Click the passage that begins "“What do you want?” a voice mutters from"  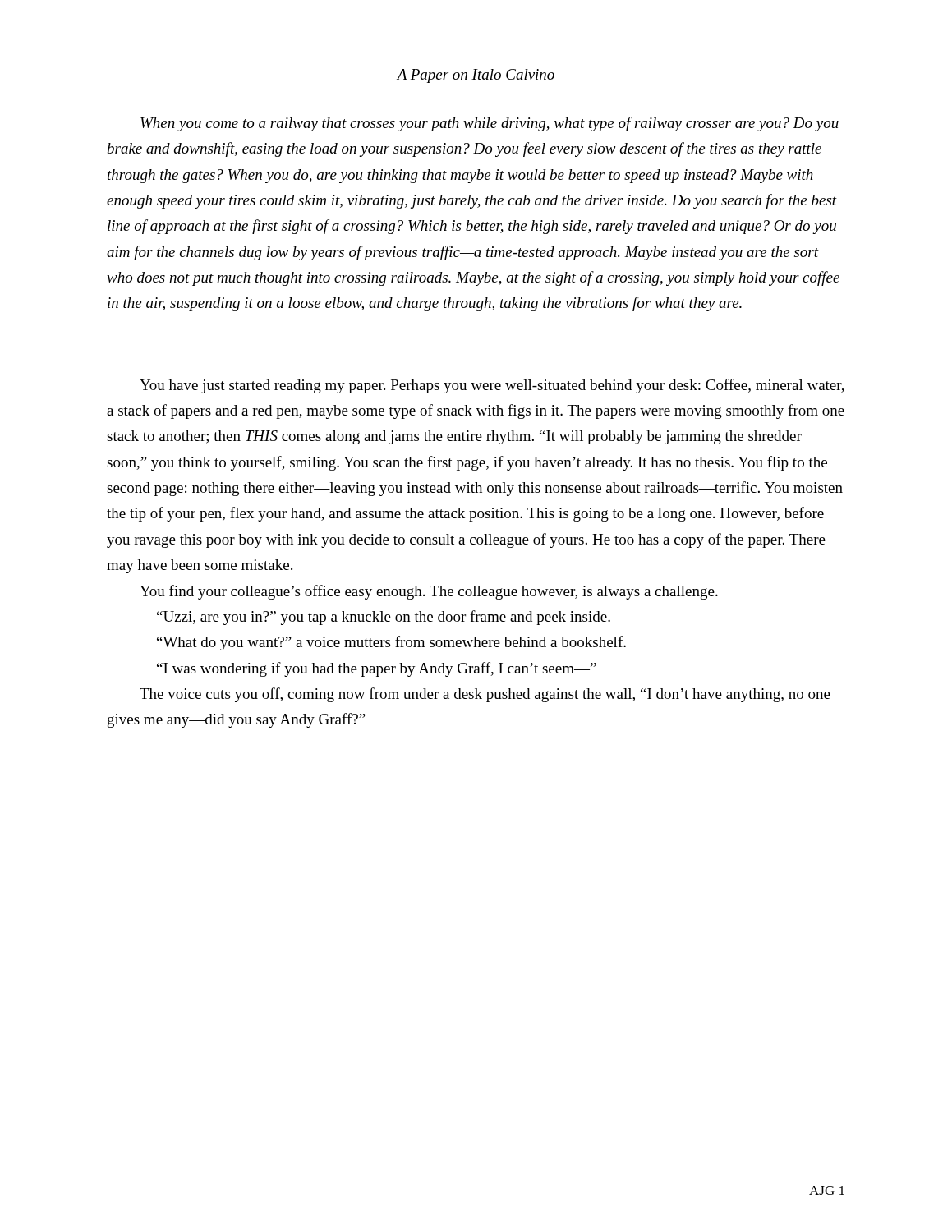391,642
